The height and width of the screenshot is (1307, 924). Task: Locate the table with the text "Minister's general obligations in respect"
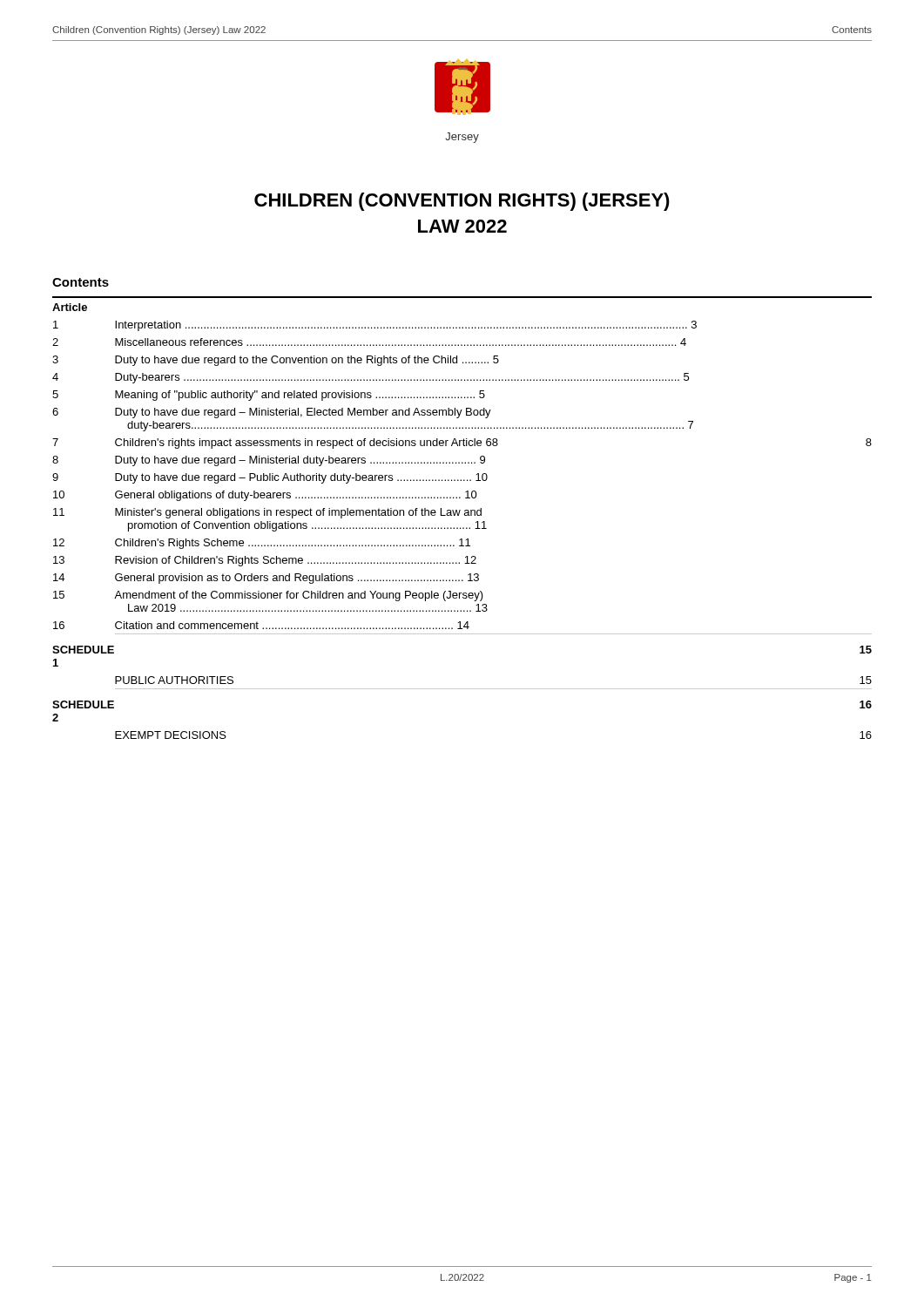click(462, 521)
